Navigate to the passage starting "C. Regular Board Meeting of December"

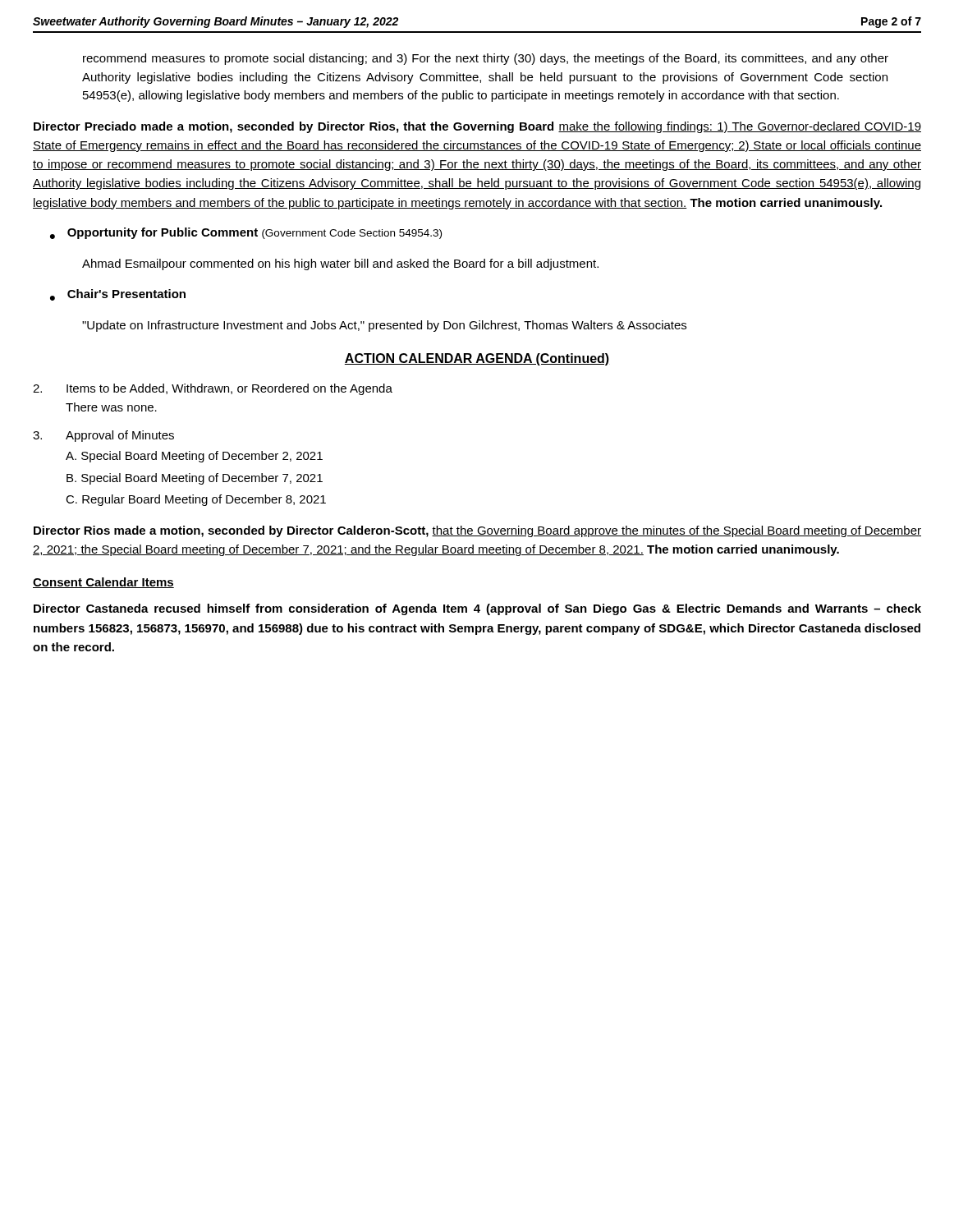196,499
